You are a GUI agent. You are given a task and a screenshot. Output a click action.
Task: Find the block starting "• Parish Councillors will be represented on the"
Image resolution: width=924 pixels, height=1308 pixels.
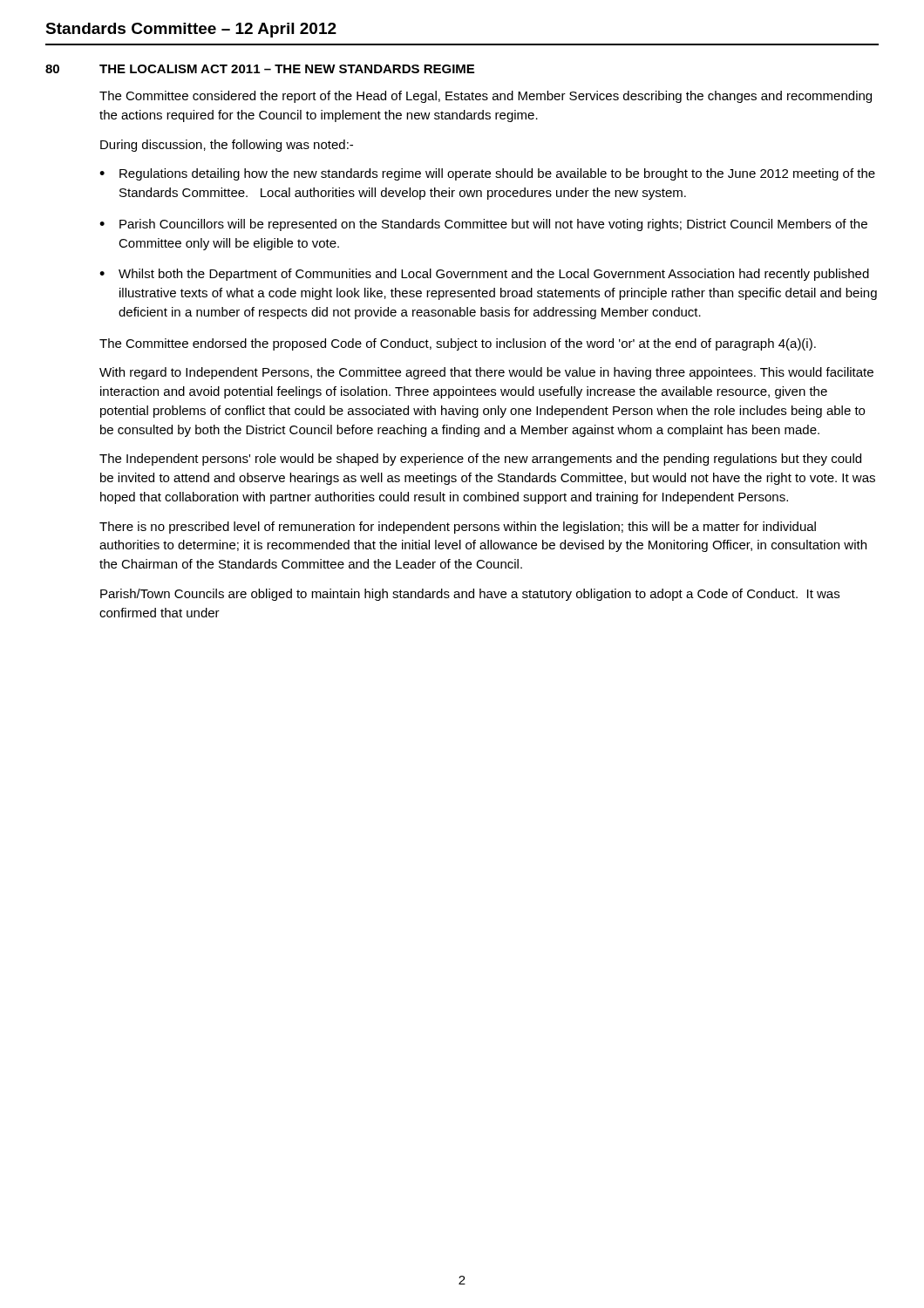[489, 233]
